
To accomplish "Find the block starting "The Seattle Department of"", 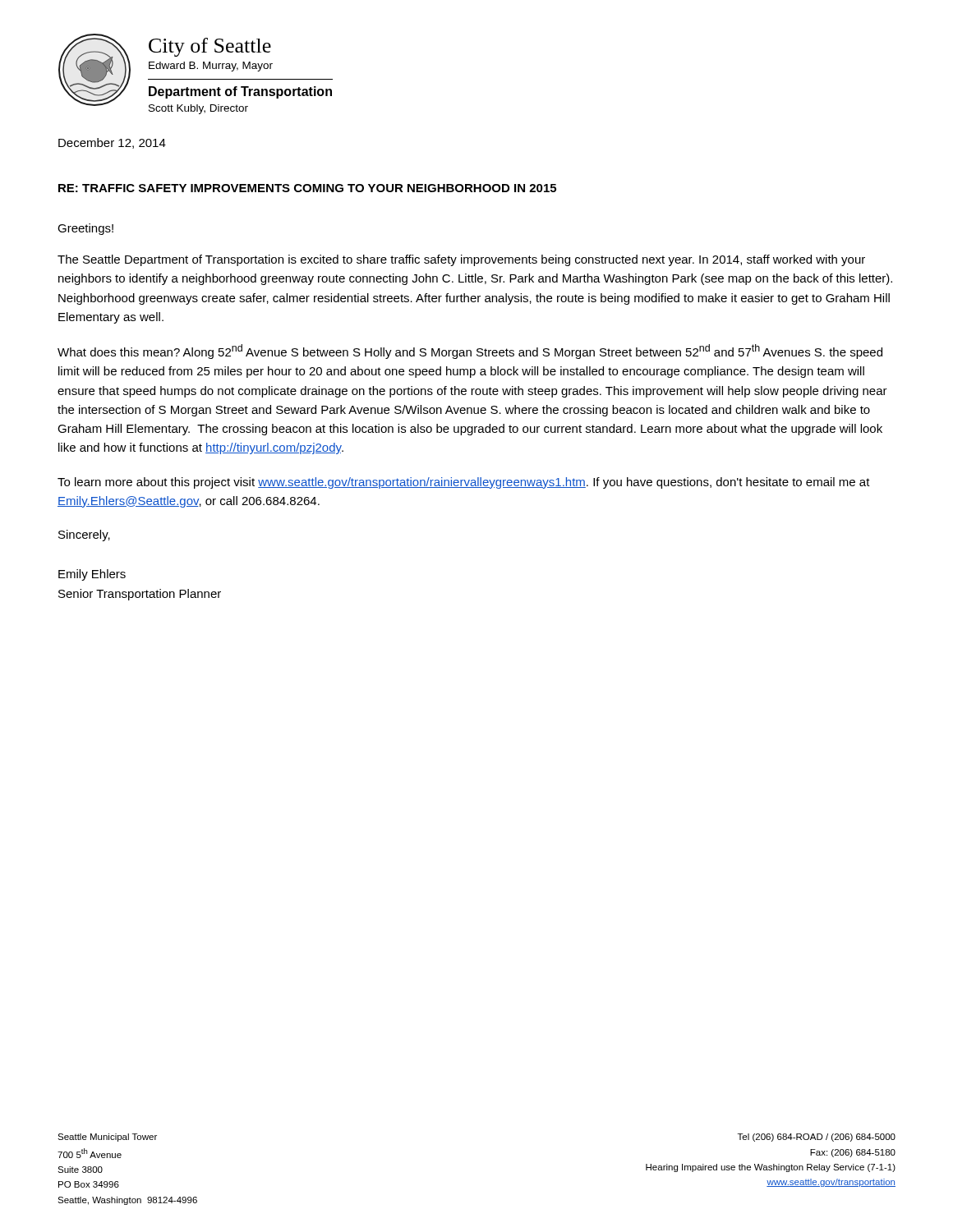I will tap(475, 288).
